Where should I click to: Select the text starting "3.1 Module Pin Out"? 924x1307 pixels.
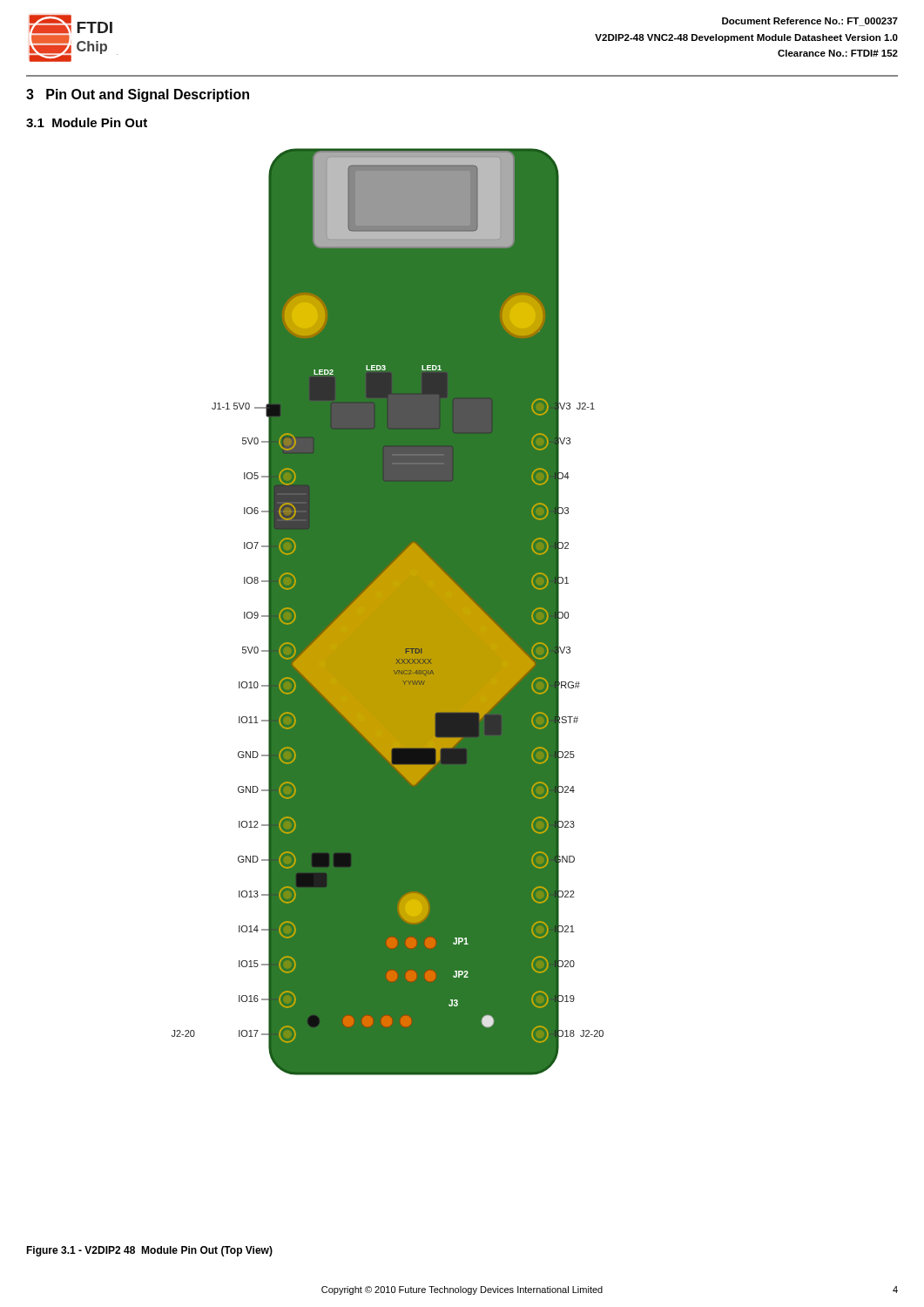pos(87,122)
